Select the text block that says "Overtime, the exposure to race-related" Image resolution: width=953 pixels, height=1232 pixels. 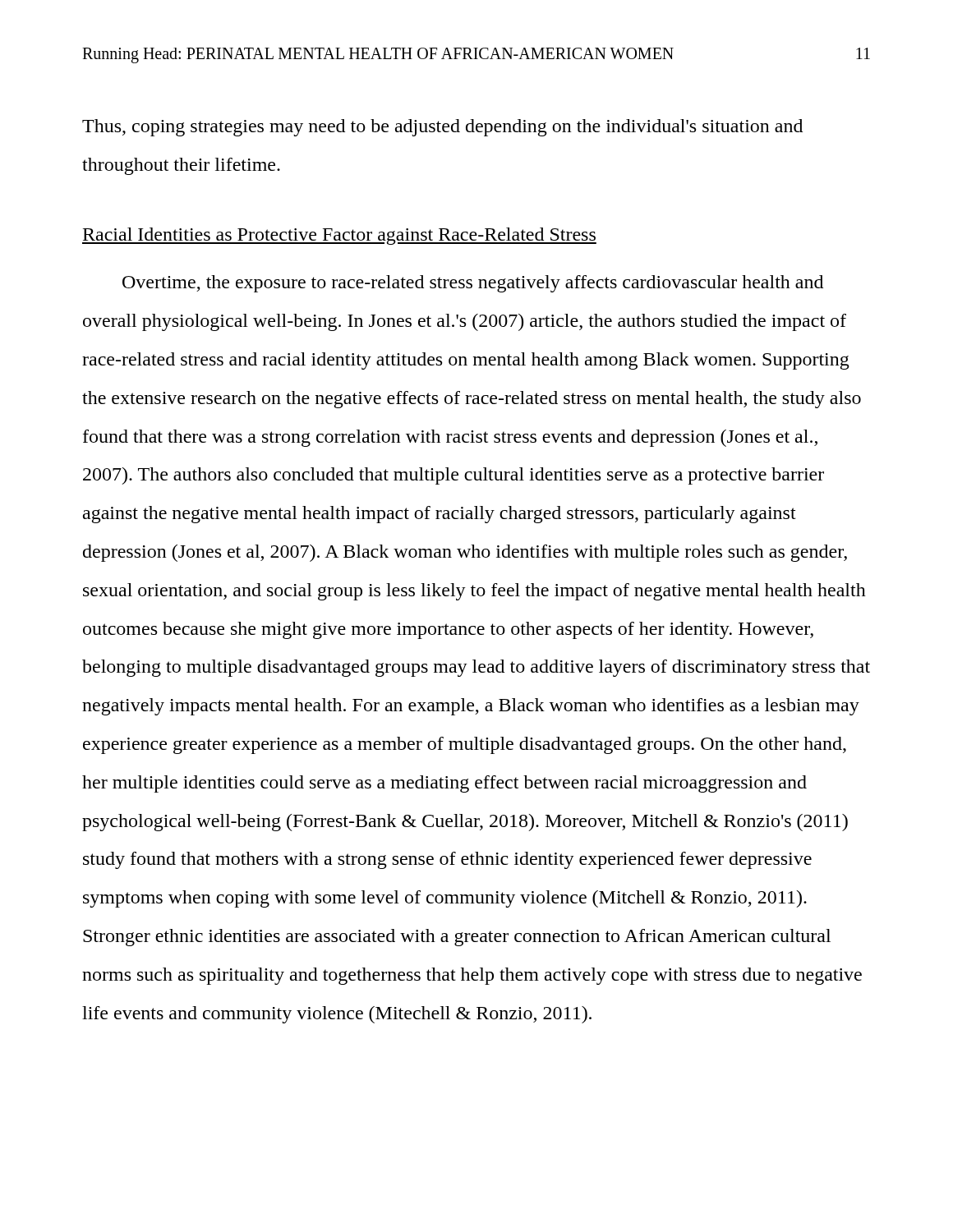pos(476,648)
